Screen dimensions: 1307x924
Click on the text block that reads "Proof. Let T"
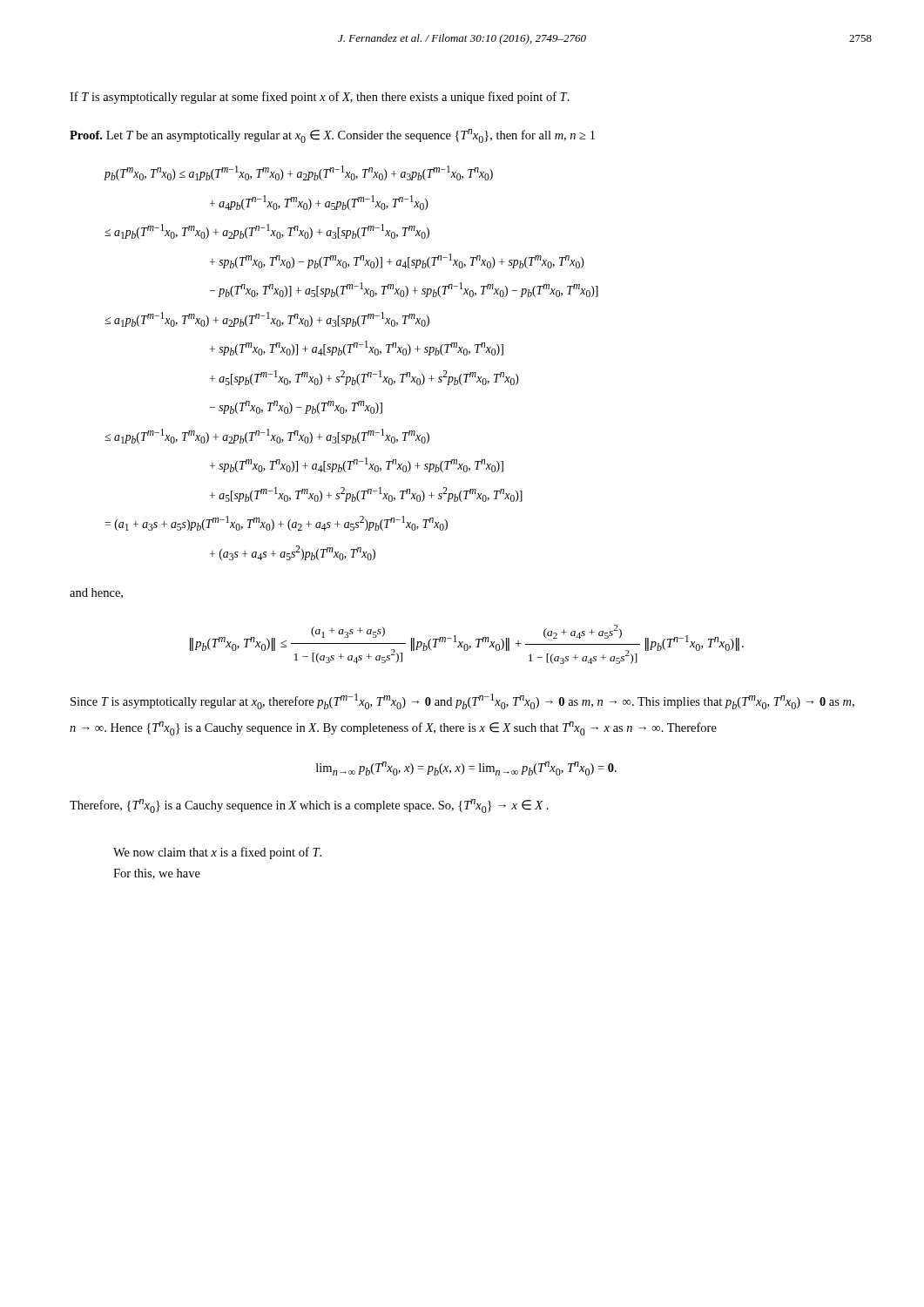(333, 135)
